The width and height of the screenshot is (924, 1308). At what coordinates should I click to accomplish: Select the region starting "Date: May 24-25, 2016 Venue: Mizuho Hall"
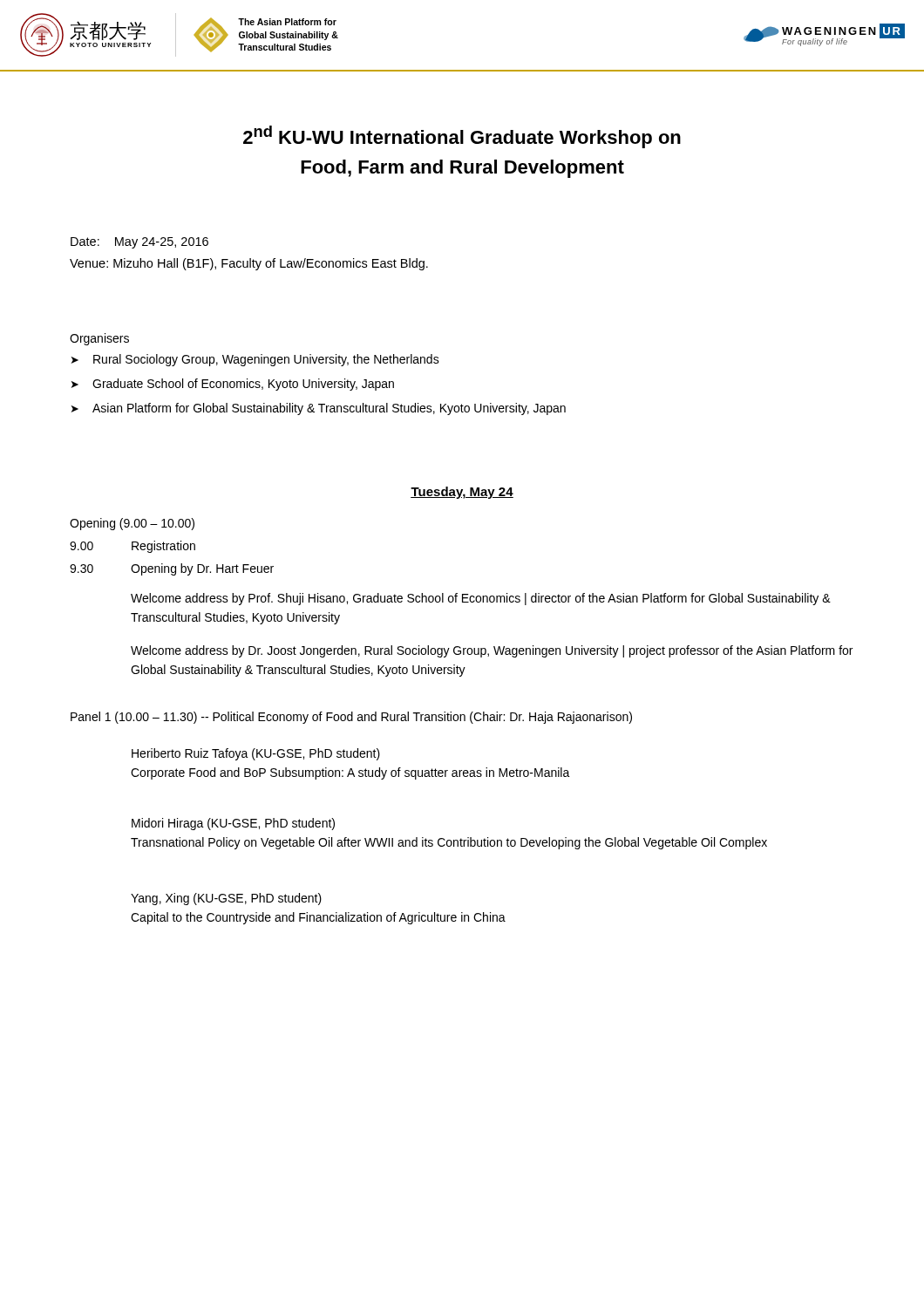click(x=249, y=252)
